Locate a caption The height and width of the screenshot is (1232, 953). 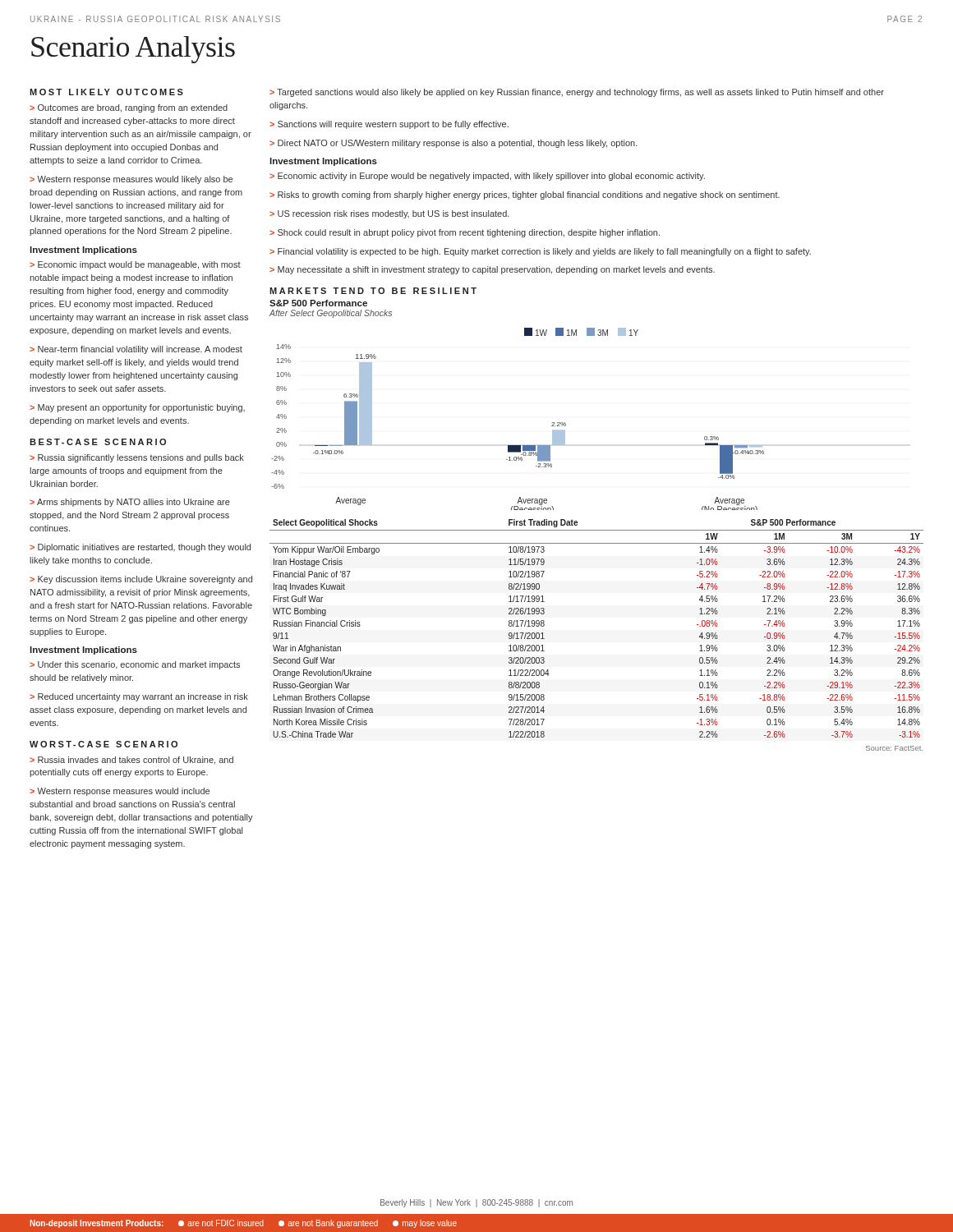click(596, 308)
